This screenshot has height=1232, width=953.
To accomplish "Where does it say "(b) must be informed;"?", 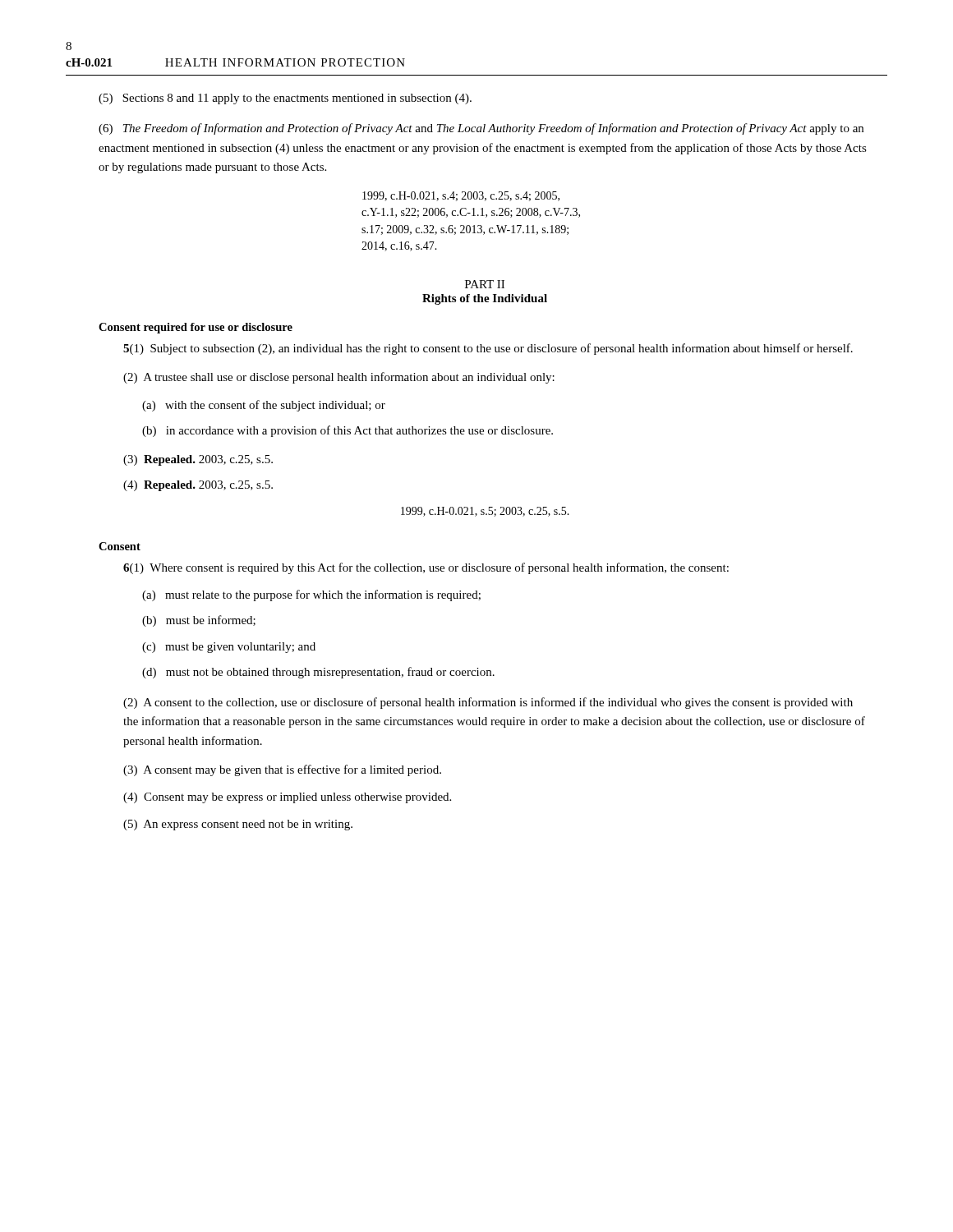I will coord(199,620).
